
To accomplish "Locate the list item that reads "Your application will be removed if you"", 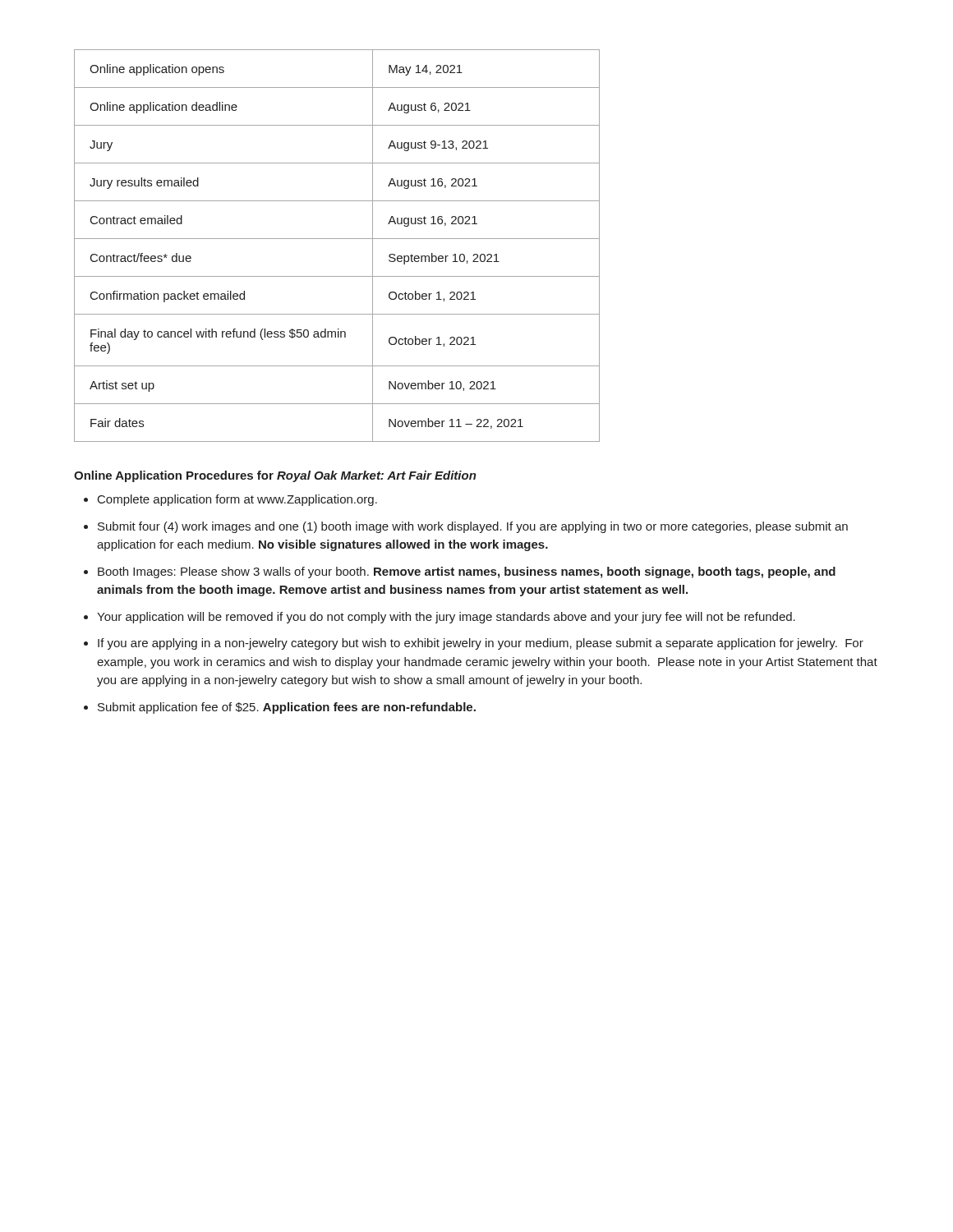I will click(x=446, y=616).
